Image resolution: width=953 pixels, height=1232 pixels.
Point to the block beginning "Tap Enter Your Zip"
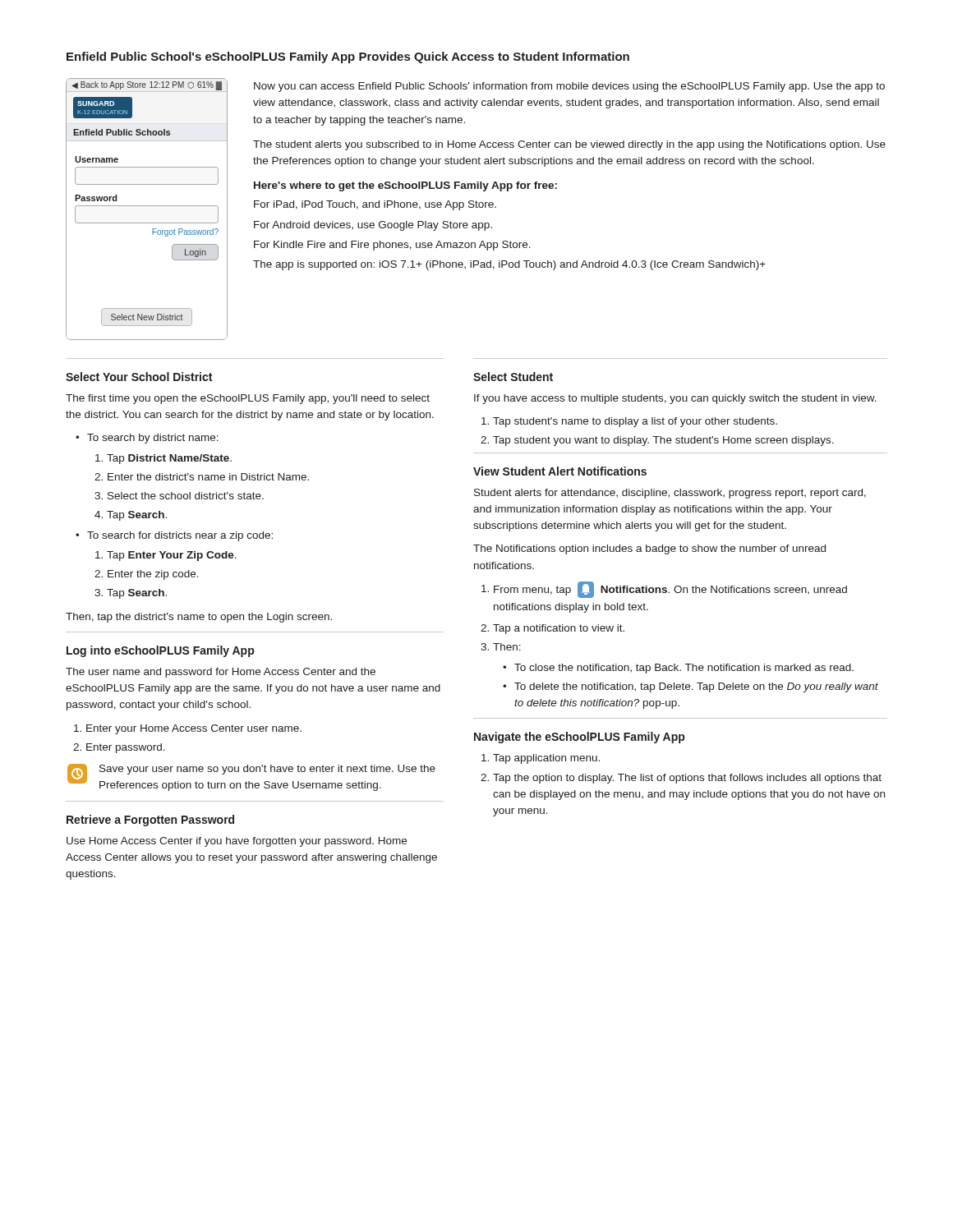click(x=172, y=555)
